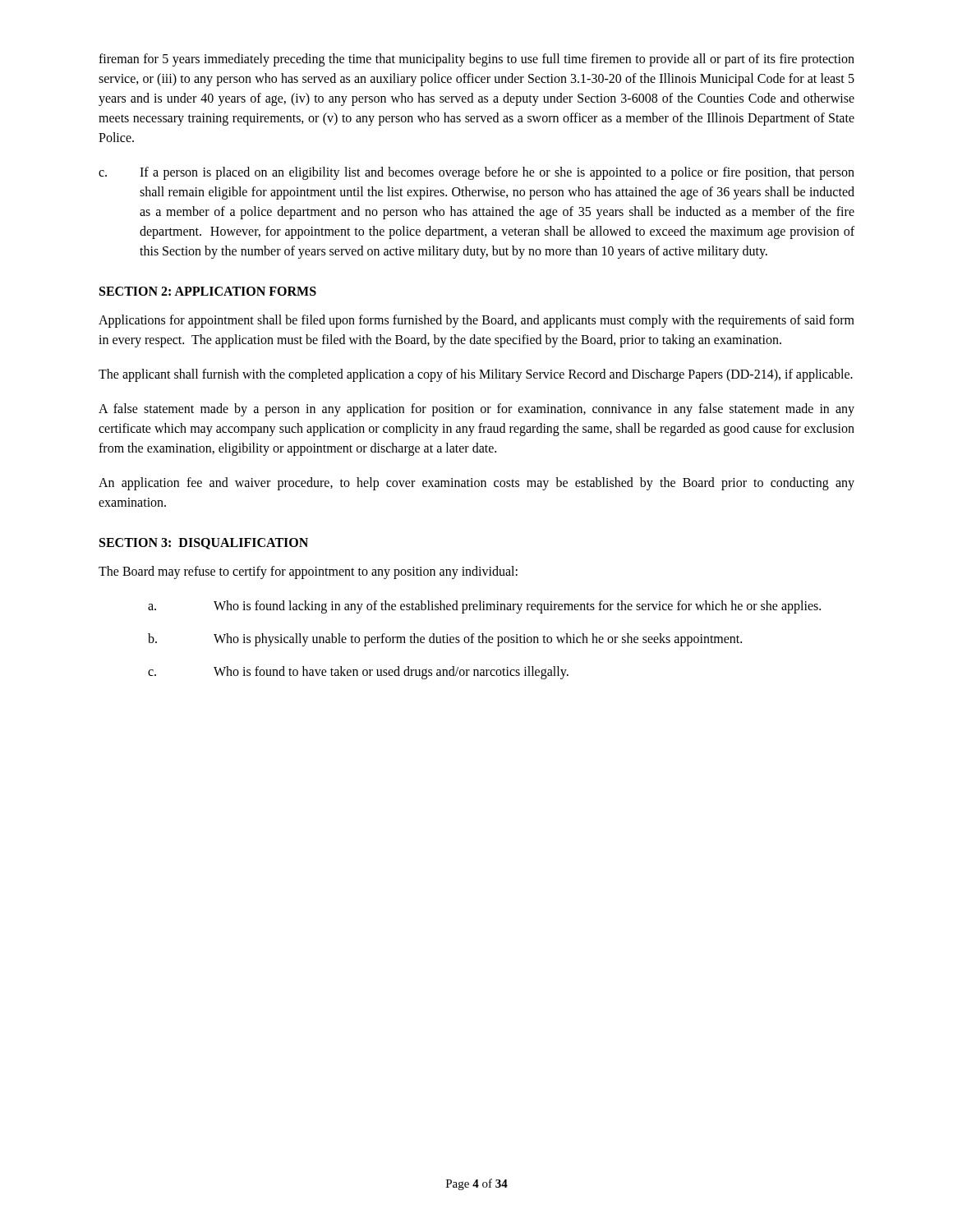Locate the region starting "c. If a person"
The width and height of the screenshot is (953, 1232).
pyautogui.click(x=476, y=212)
